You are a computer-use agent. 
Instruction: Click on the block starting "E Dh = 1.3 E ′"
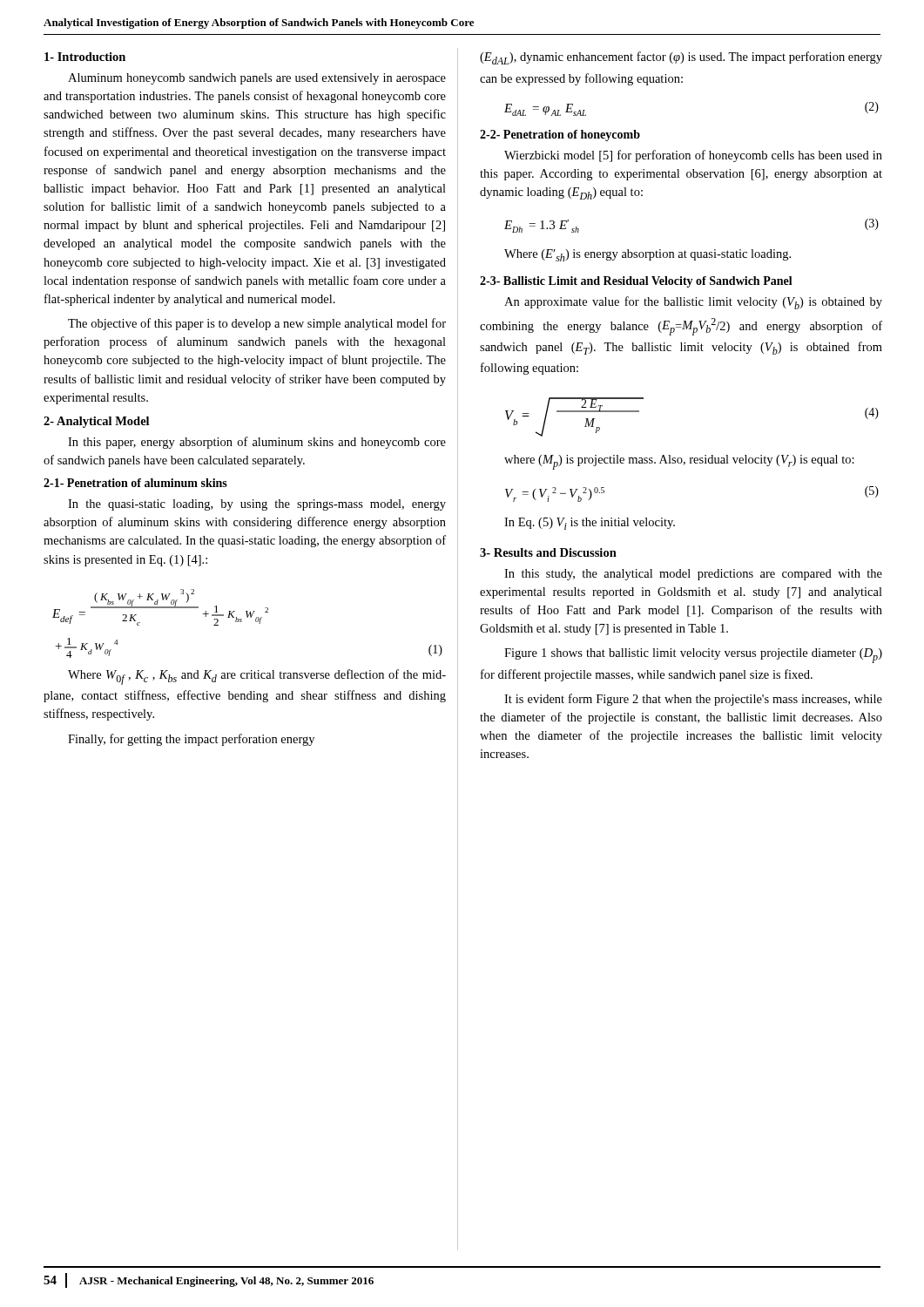(x=542, y=225)
